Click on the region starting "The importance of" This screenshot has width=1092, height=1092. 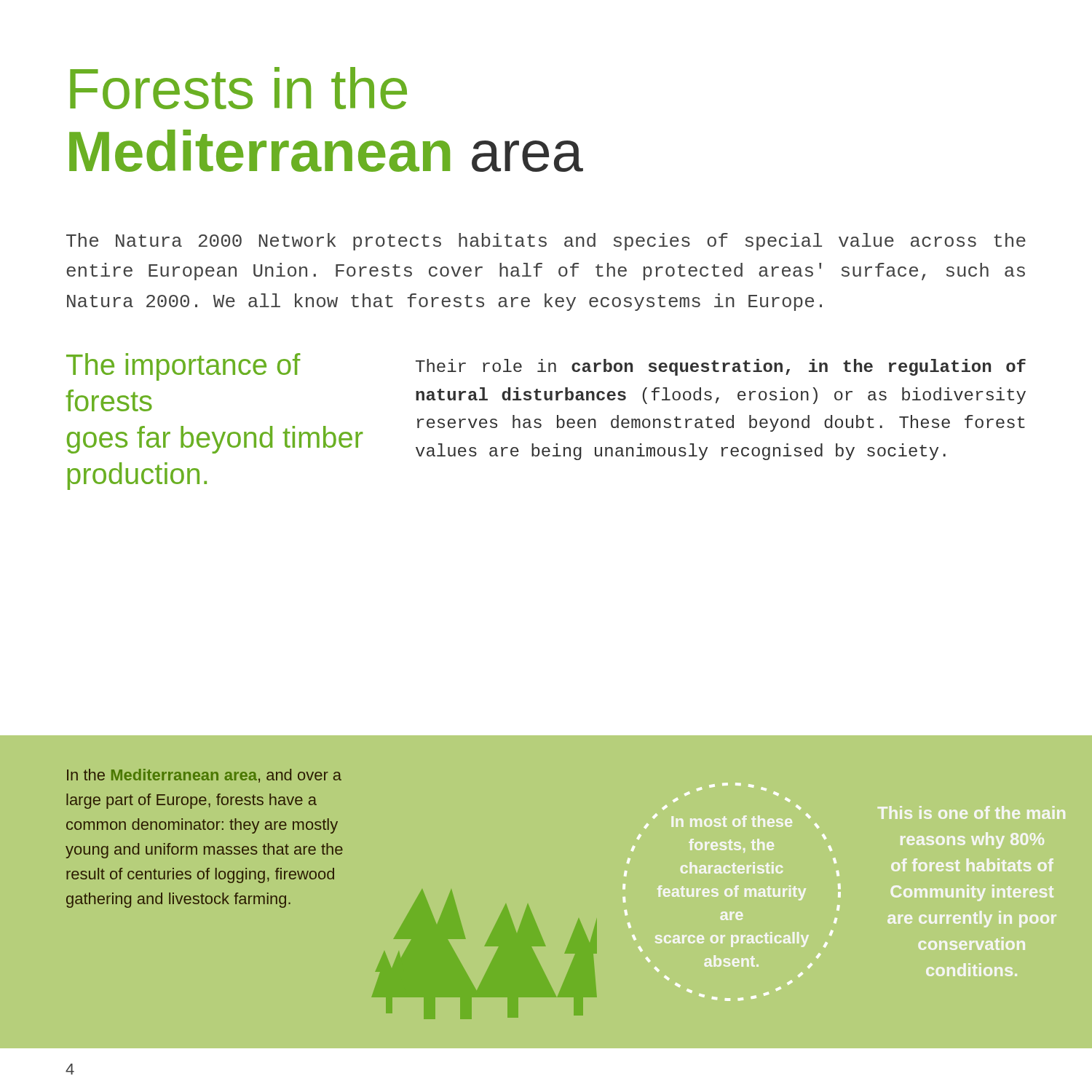(x=214, y=420)
